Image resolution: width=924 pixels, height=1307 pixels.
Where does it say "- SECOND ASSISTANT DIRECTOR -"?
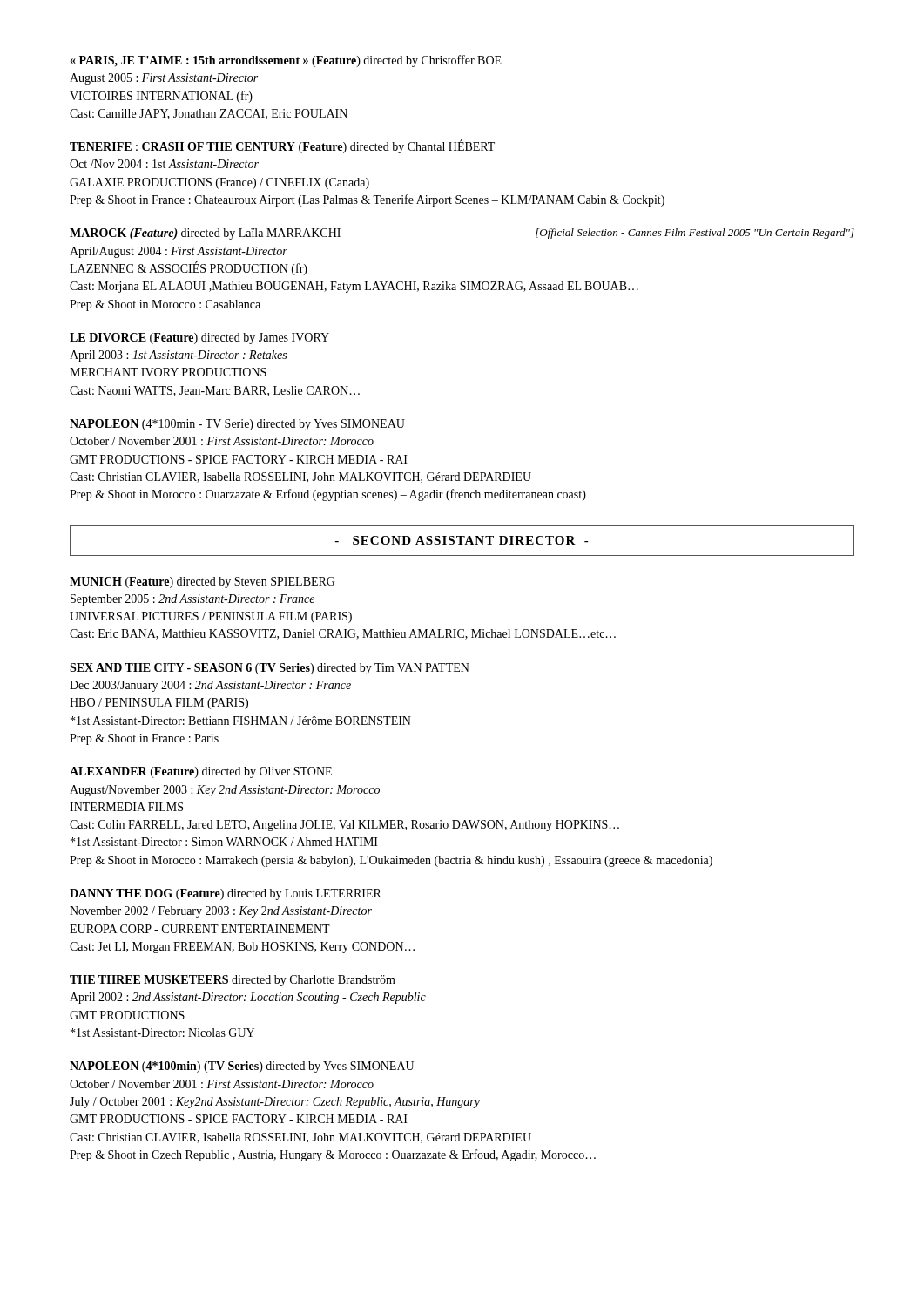pos(462,540)
